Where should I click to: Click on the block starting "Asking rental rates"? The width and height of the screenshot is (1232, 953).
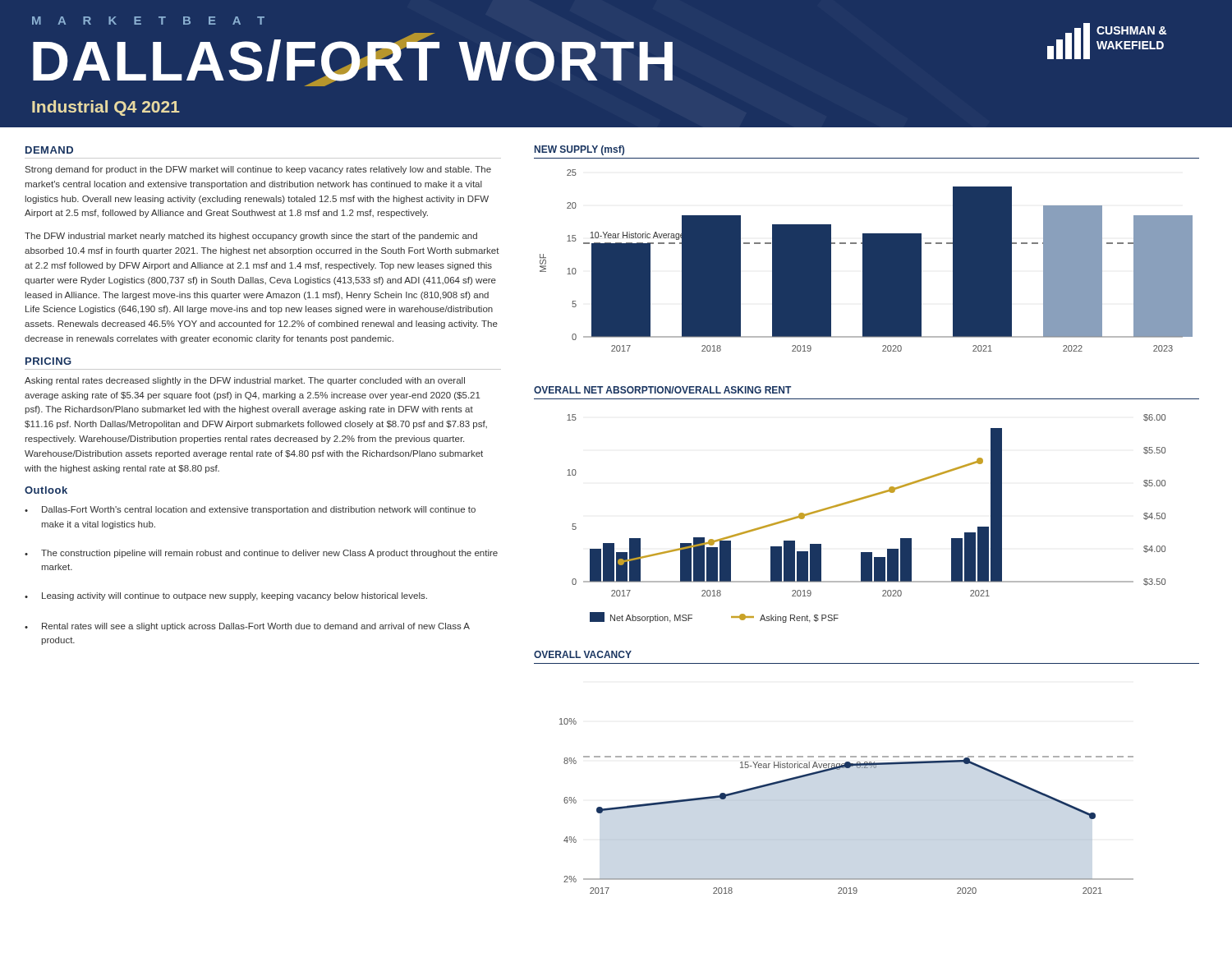click(x=263, y=425)
